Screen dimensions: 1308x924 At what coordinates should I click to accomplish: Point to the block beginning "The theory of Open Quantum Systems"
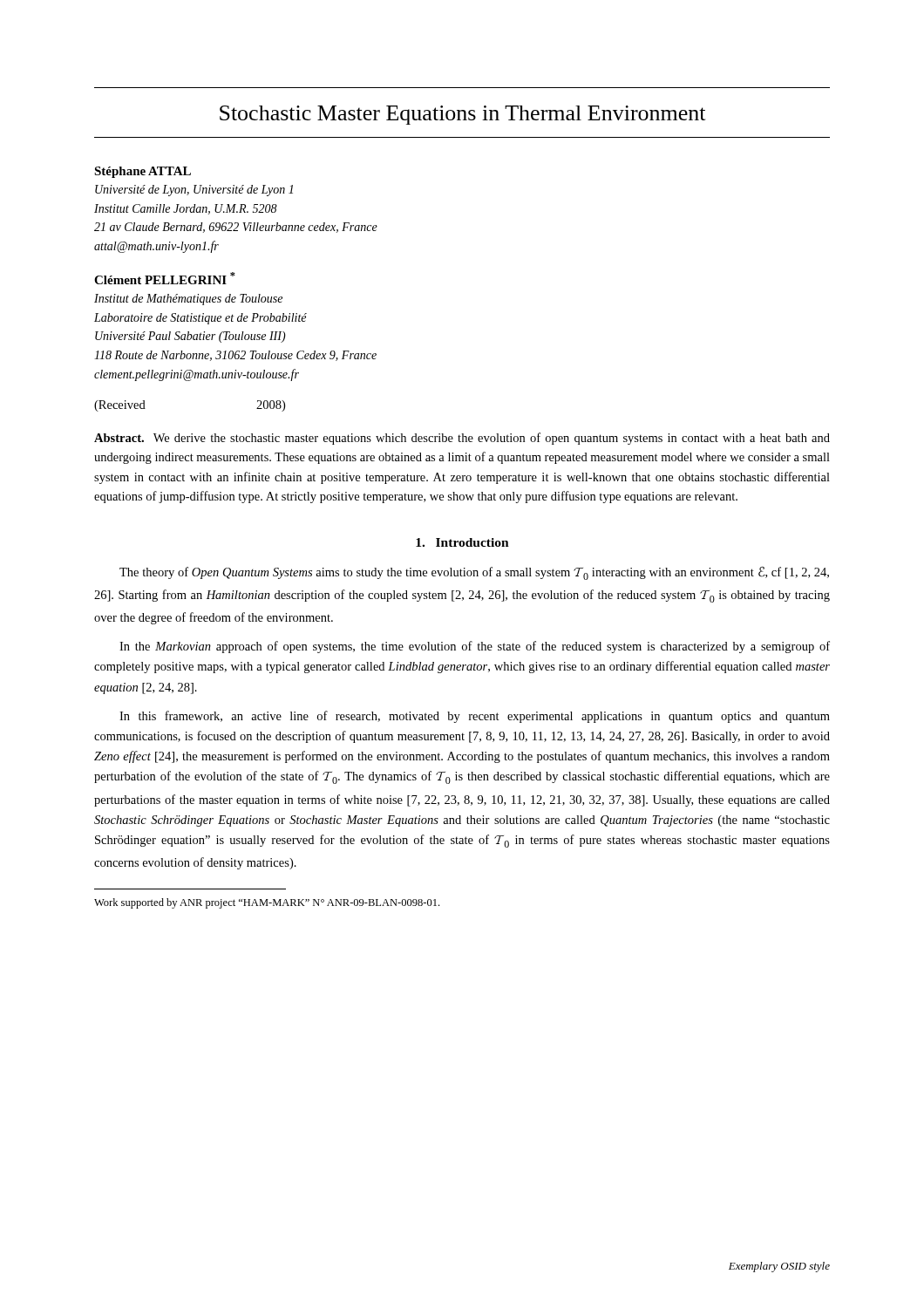pos(462,595)
